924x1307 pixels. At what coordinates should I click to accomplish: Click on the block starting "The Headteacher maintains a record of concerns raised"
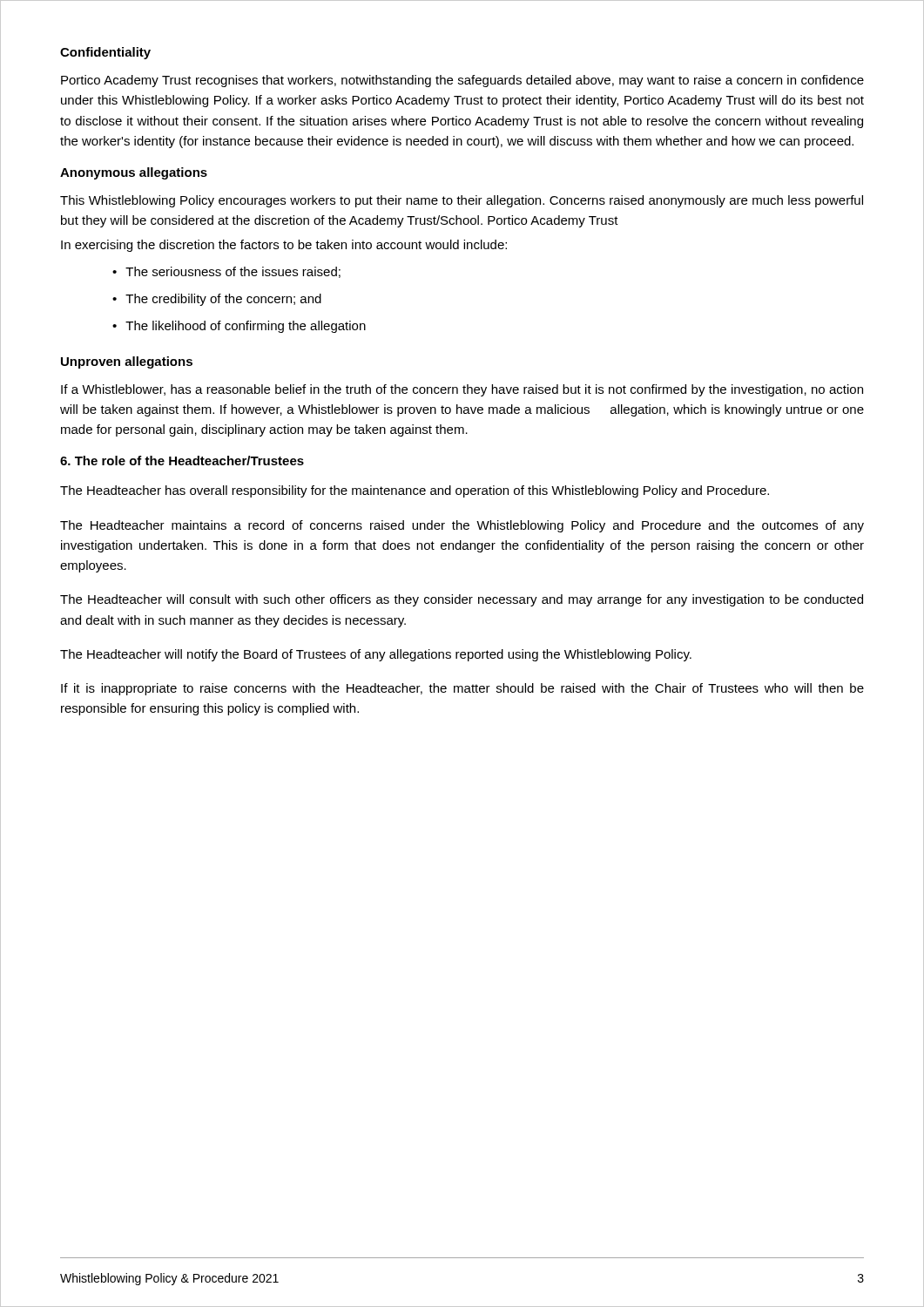(462, 545)
